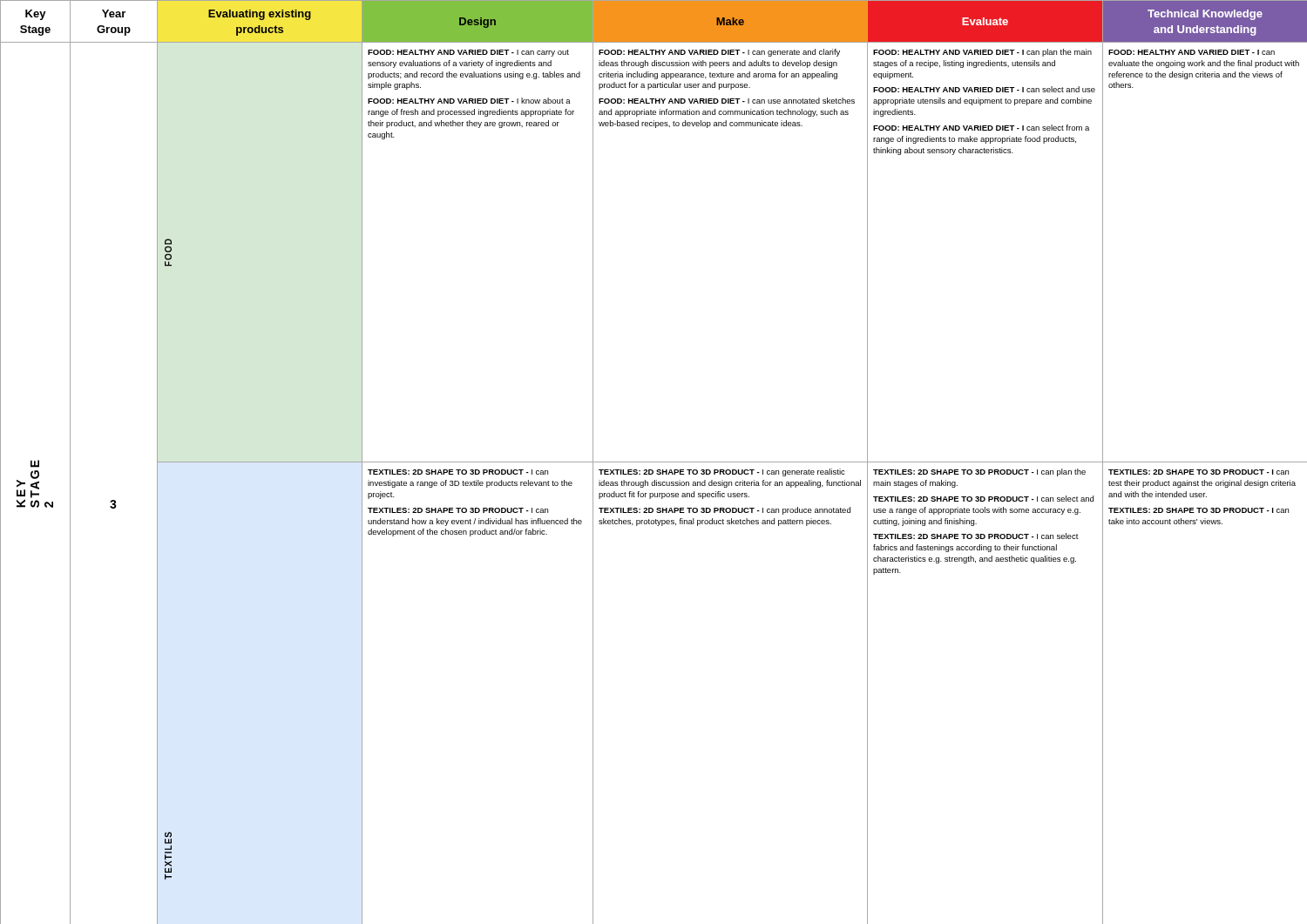The height and width of the screenshot is (924, 1307).
Task: Find the table that mentions "Year Group"
Action: click(x=654, y=462)
